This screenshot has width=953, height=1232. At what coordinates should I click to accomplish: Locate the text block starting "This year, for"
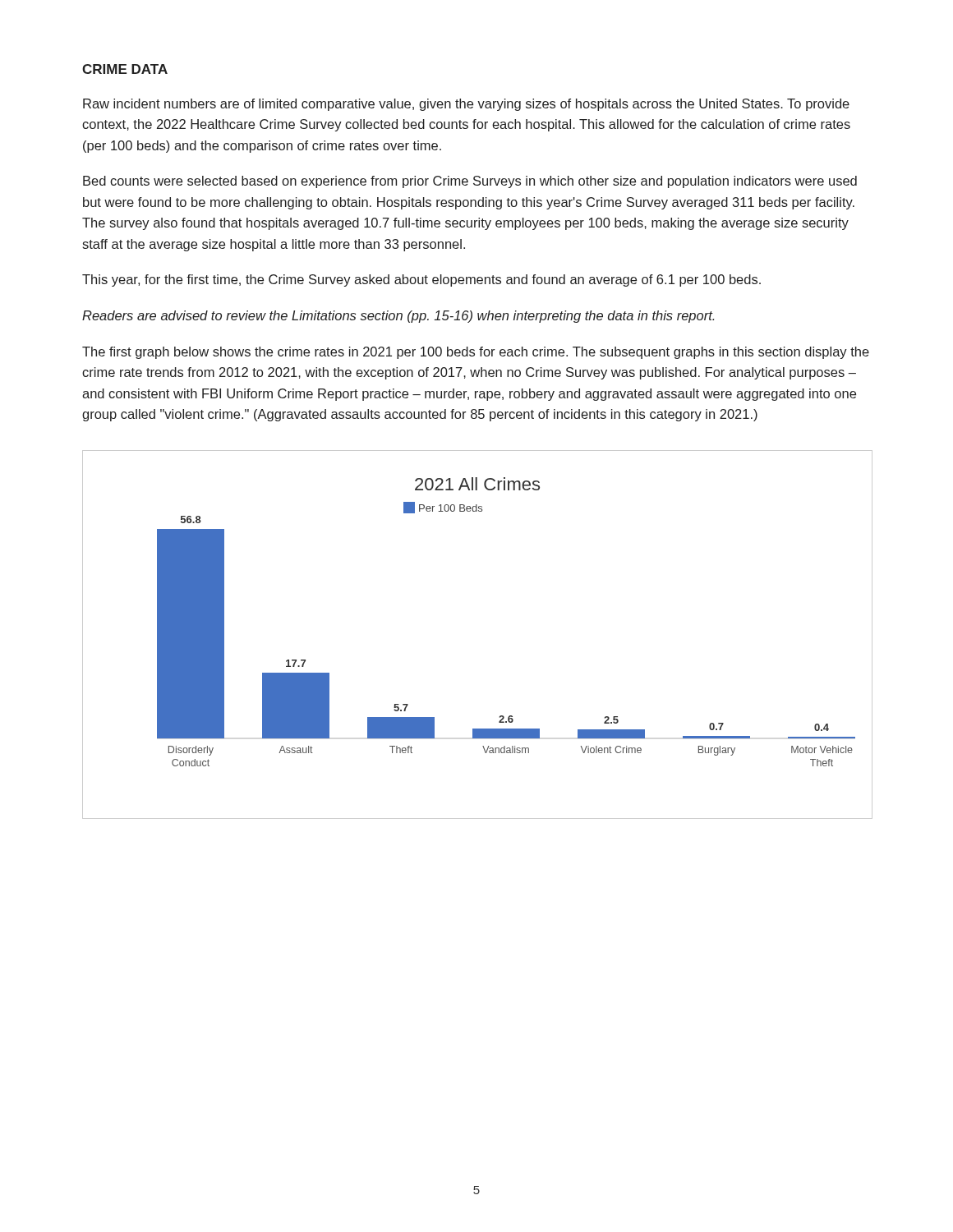[x=422, y=280]
